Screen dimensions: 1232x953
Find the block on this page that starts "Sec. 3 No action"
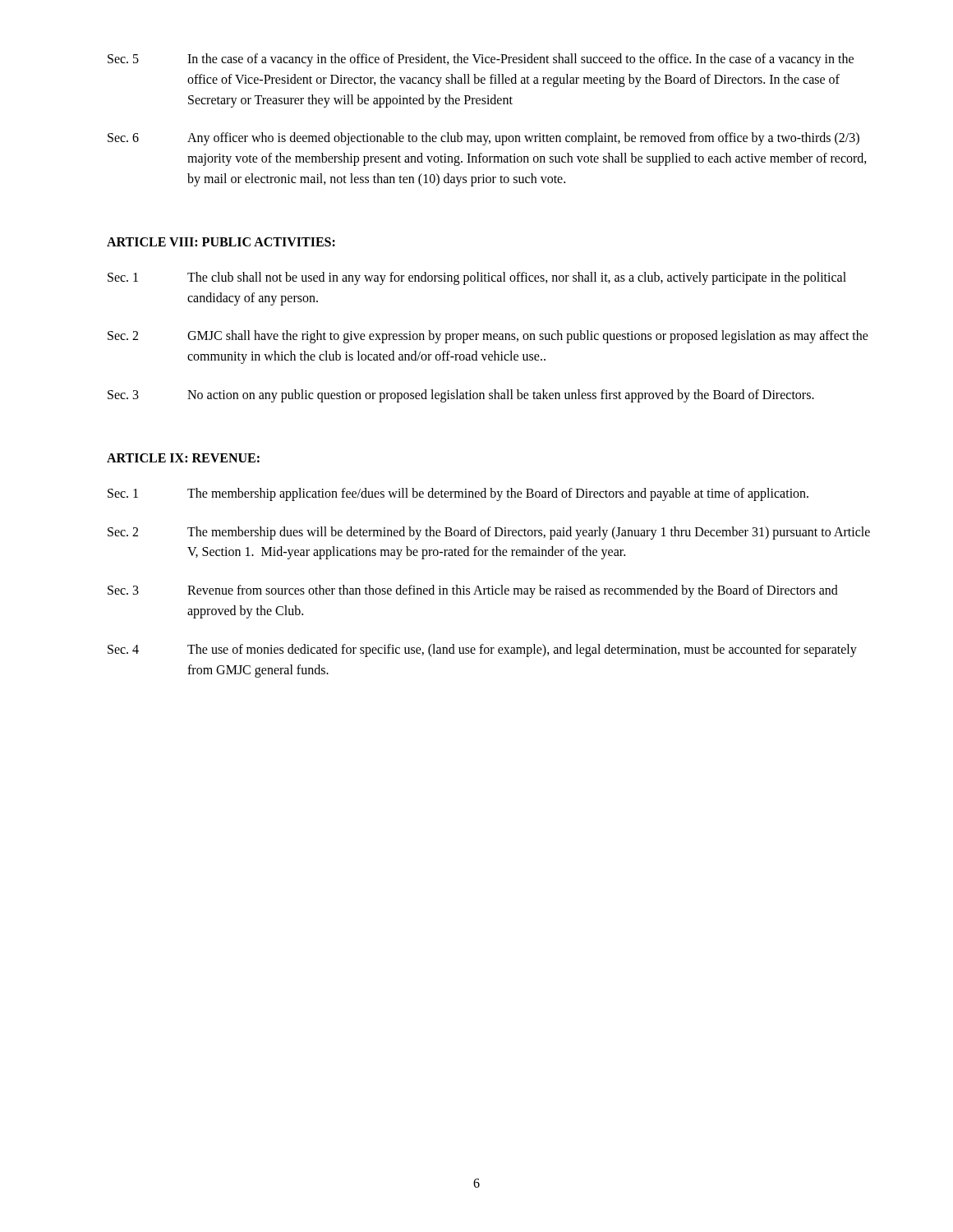pos(489,395)
